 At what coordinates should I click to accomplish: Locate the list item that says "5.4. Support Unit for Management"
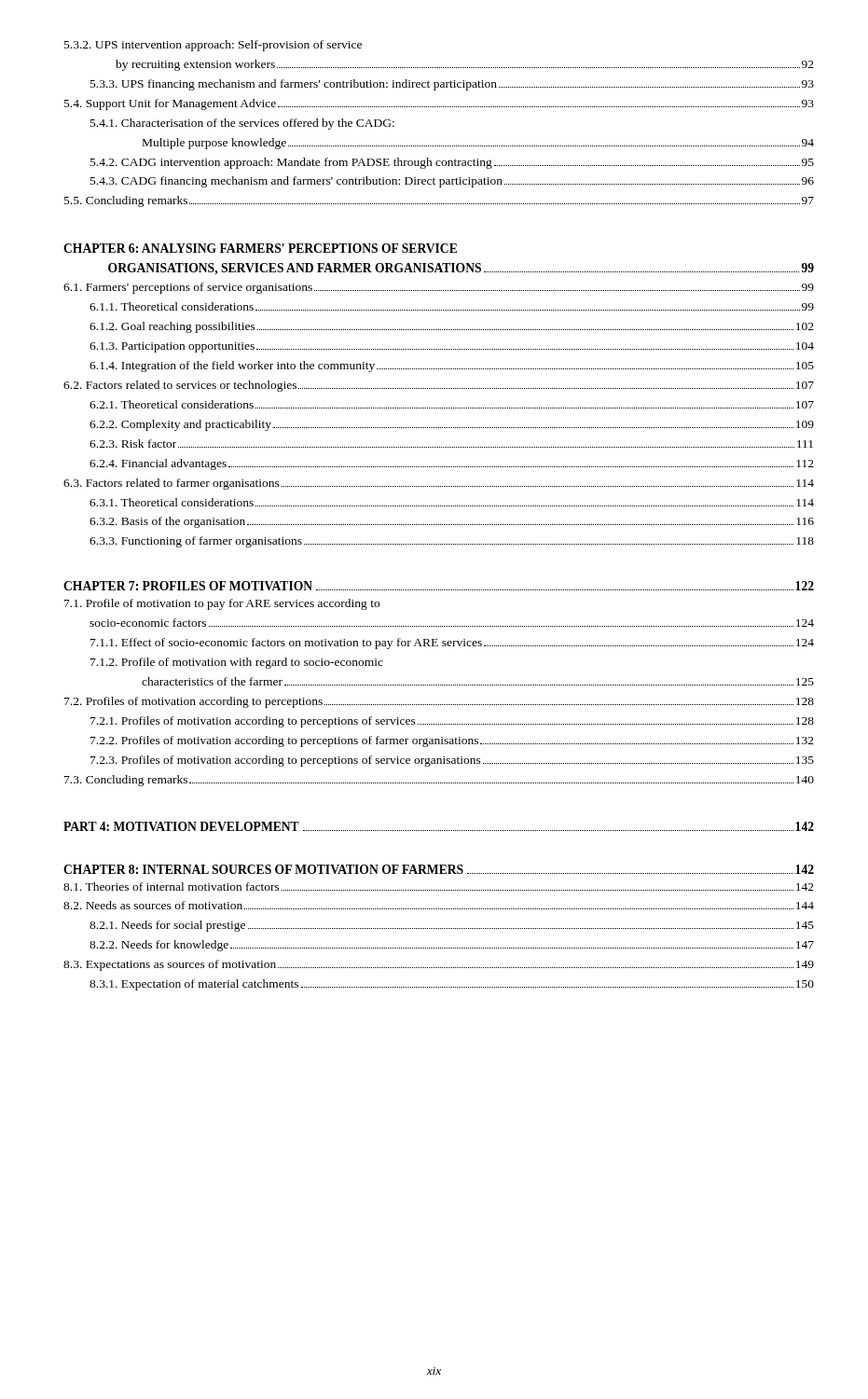tap(439, 104)
